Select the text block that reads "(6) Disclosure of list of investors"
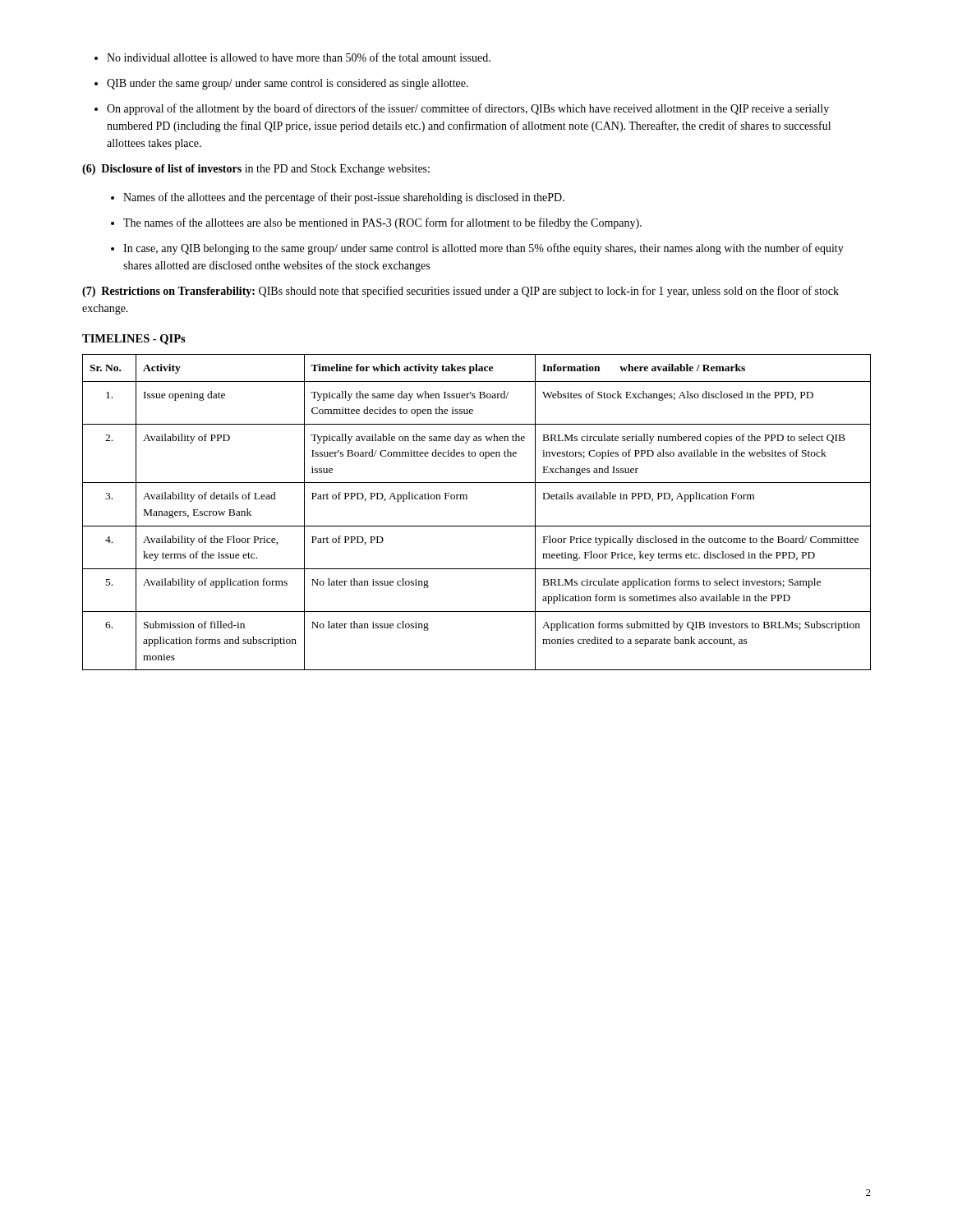Screen dimensions: 1232x953 click(x=256, y=169)
